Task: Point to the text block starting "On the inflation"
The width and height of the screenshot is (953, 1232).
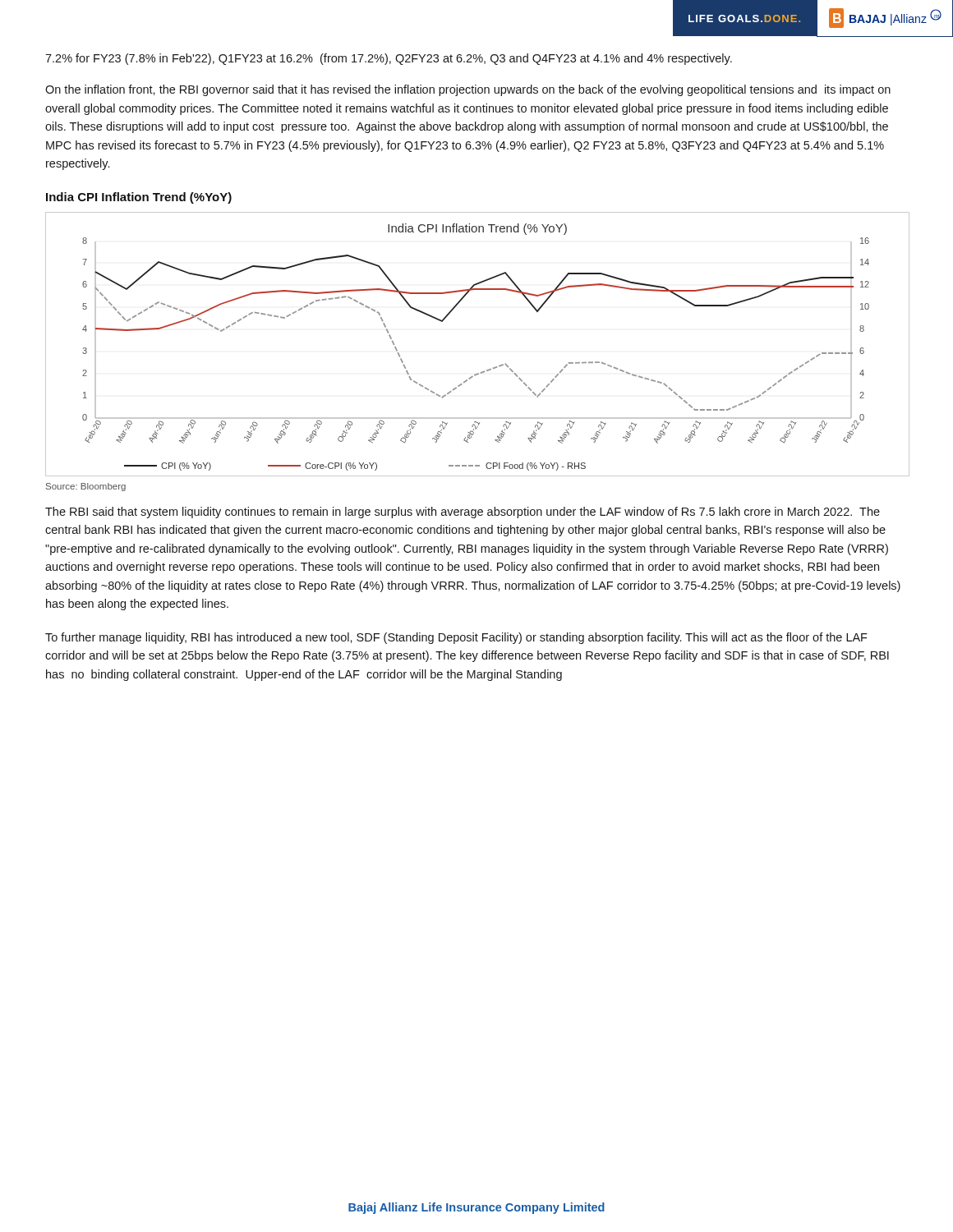Action: [470, 127]
